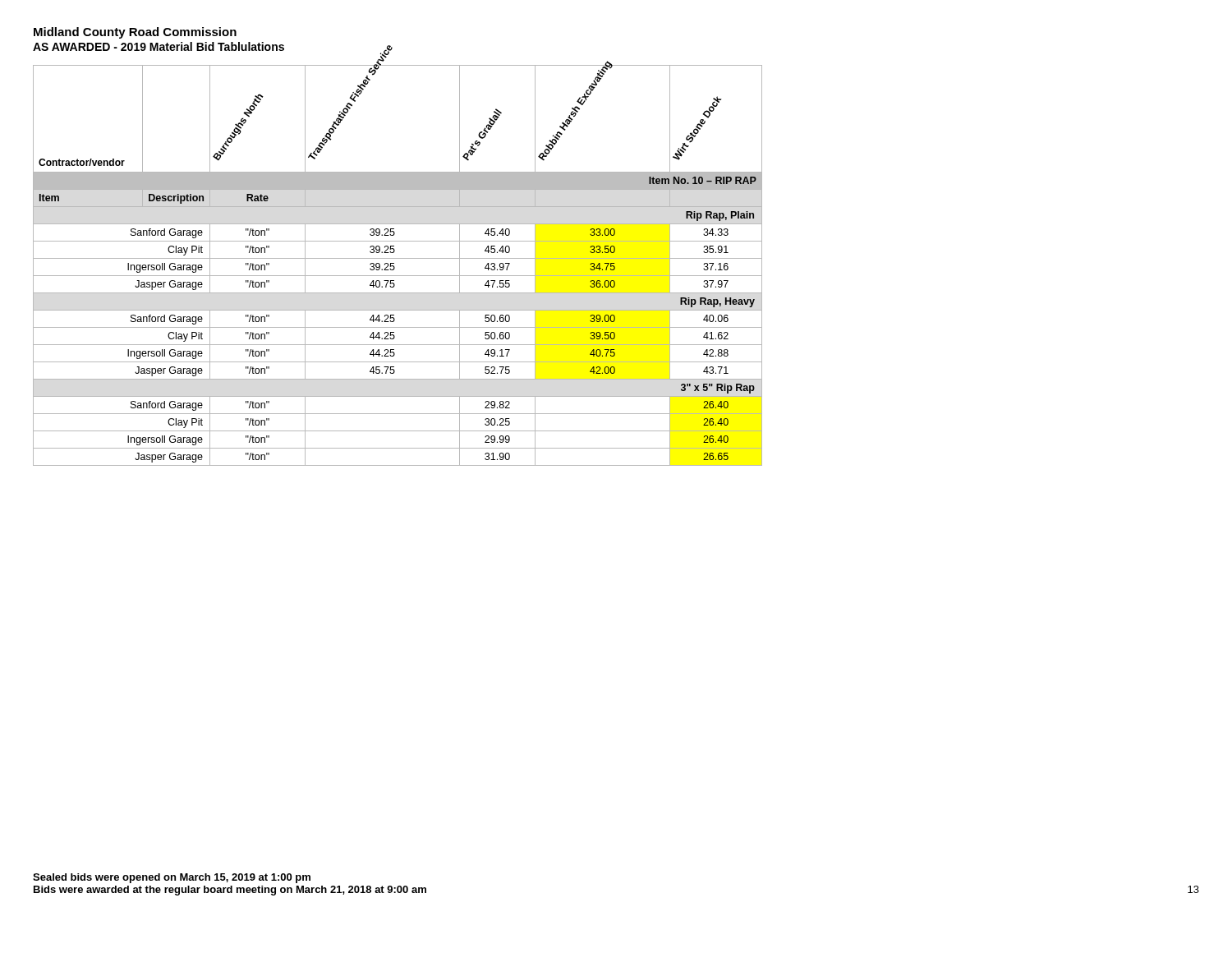
Task: Find the table that mentions "Contractor/vendor"
Action: 616,265
